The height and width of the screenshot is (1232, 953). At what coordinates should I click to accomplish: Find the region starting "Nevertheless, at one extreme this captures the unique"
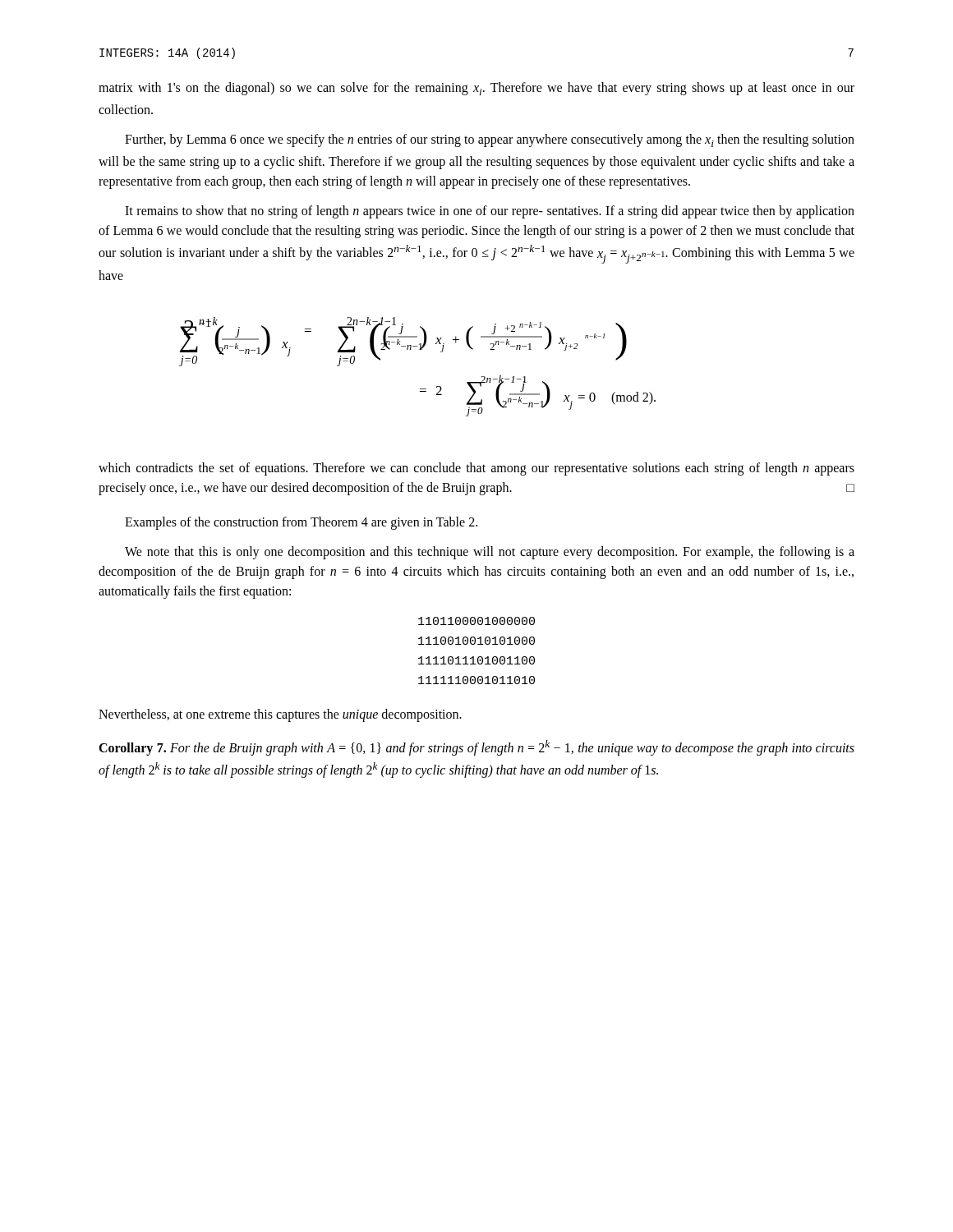[x=280, y=715]
